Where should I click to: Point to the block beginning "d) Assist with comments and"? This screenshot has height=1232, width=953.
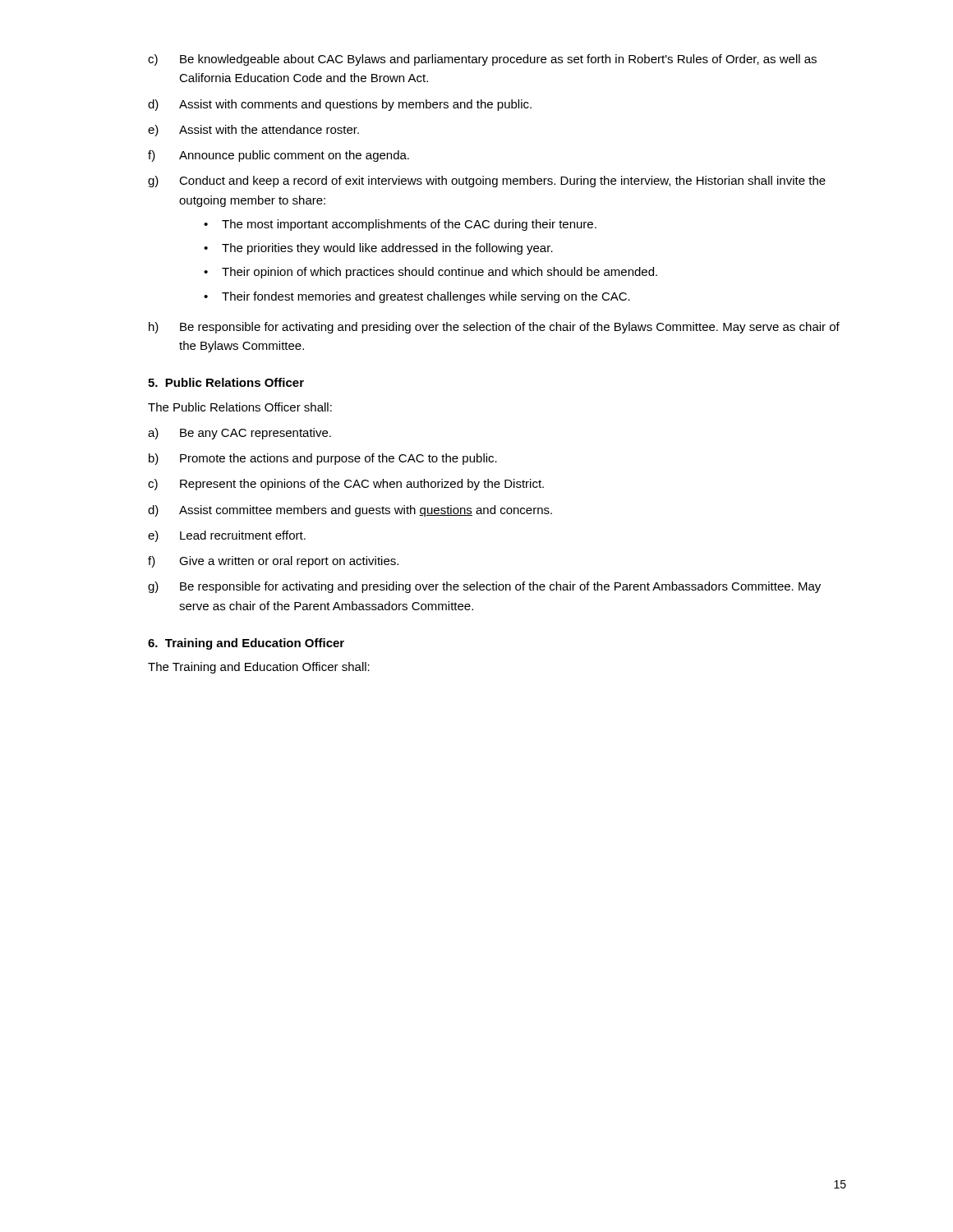pos(497,104)
